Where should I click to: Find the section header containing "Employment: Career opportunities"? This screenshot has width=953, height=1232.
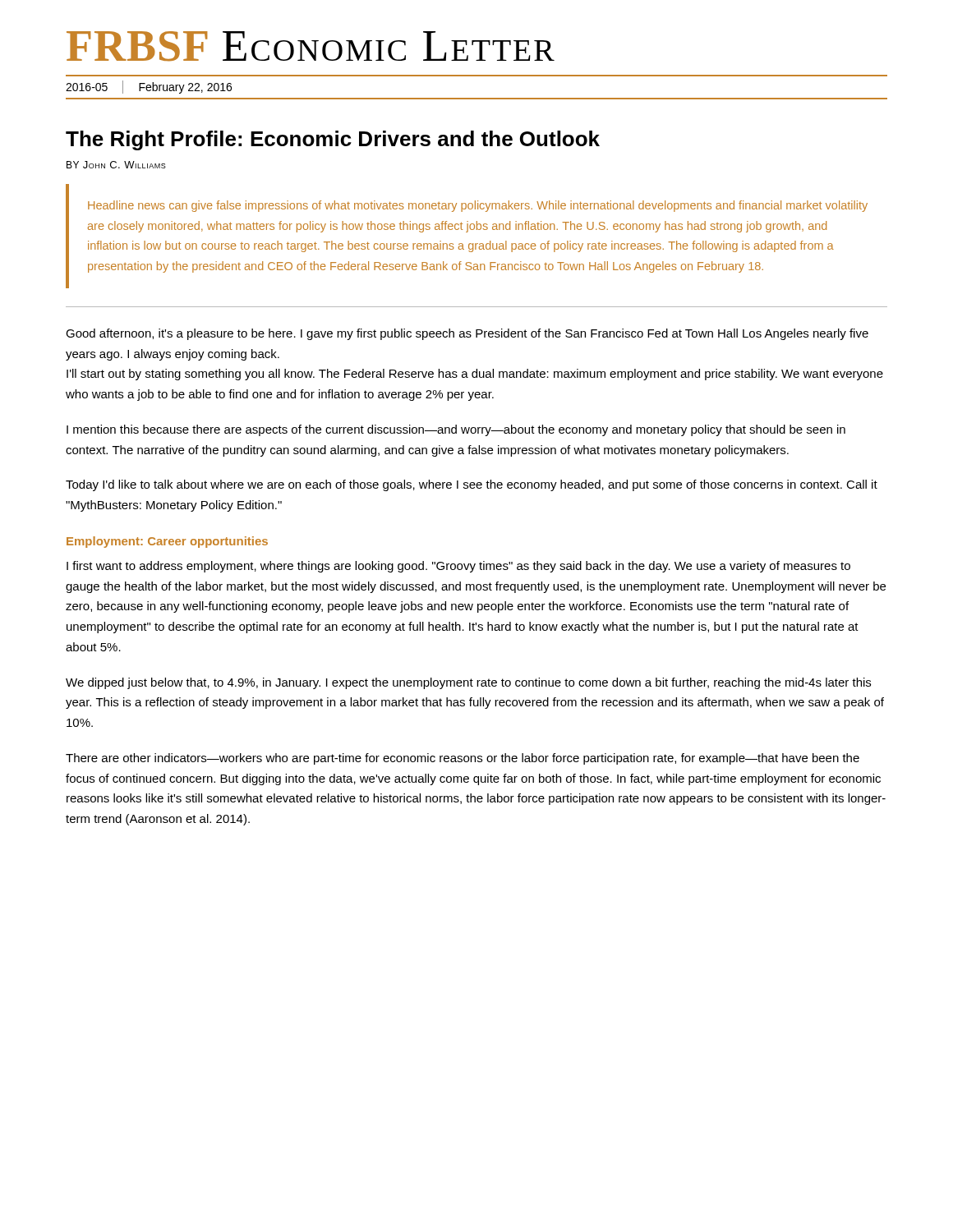[167, 541]
